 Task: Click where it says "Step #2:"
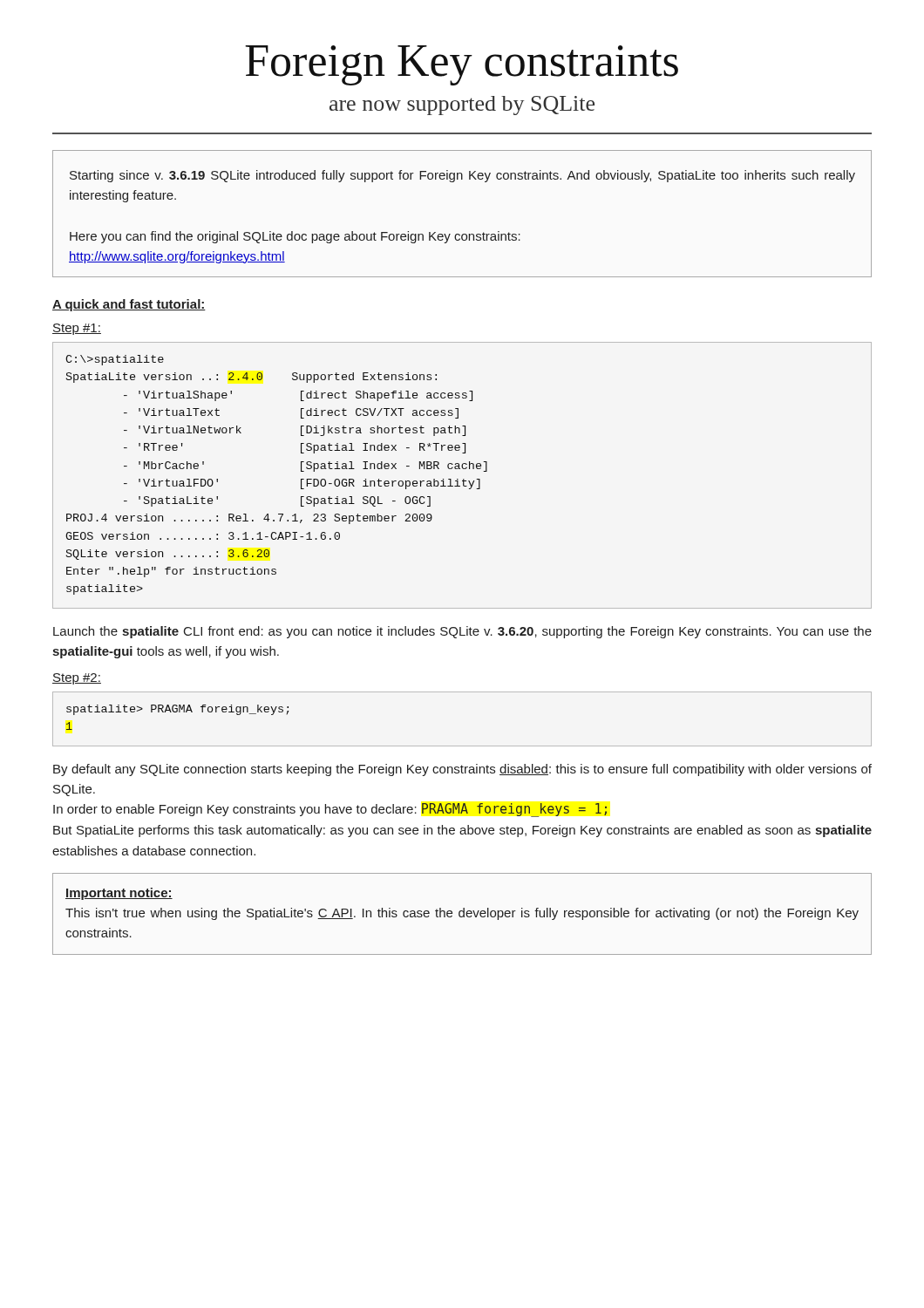click(77, 677)
